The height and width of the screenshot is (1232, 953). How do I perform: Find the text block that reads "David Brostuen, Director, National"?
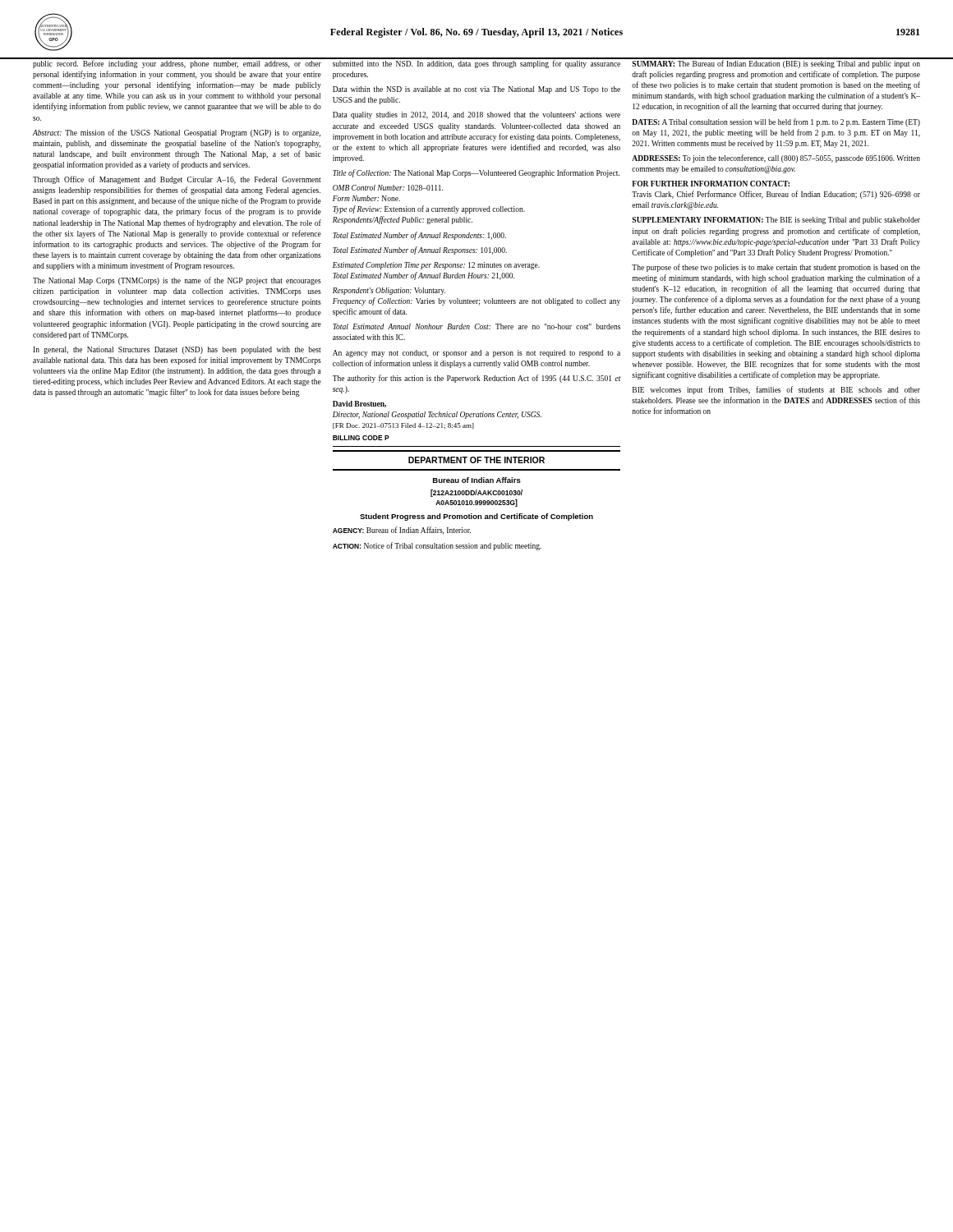(477, 421)
